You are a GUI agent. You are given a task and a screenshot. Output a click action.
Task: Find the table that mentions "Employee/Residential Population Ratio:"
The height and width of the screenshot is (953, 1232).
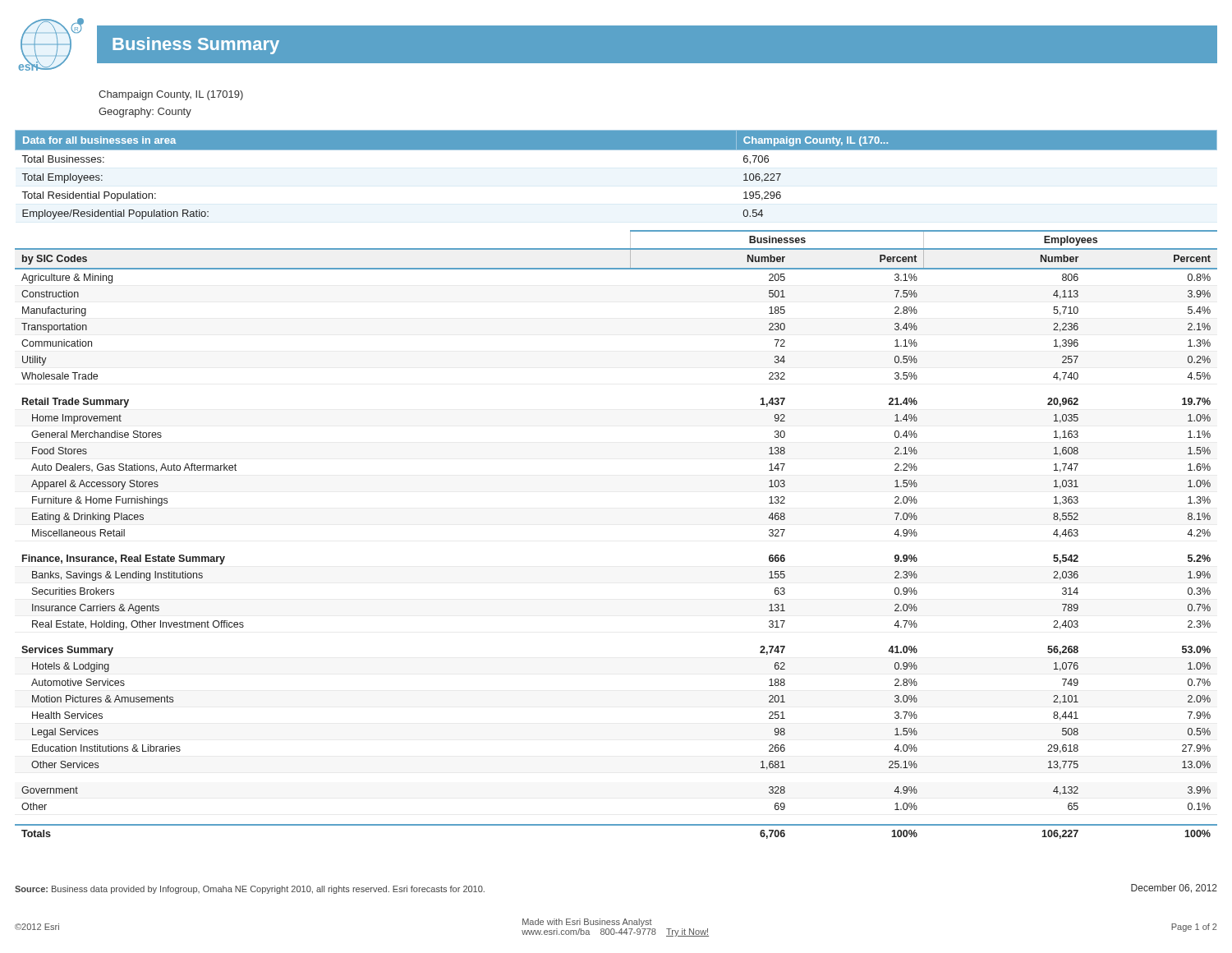(616, 176)
